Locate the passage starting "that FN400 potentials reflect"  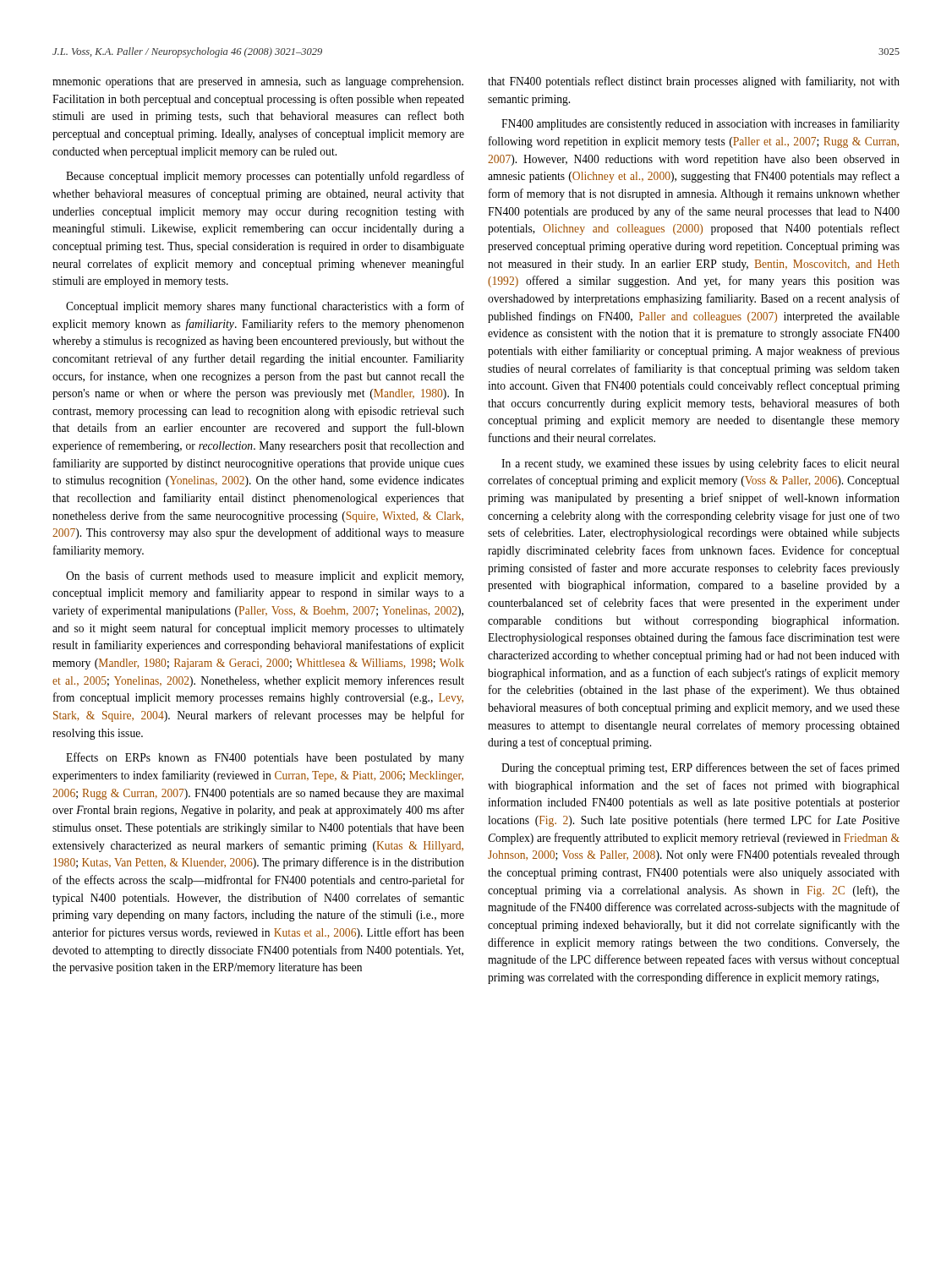[694, 530]
